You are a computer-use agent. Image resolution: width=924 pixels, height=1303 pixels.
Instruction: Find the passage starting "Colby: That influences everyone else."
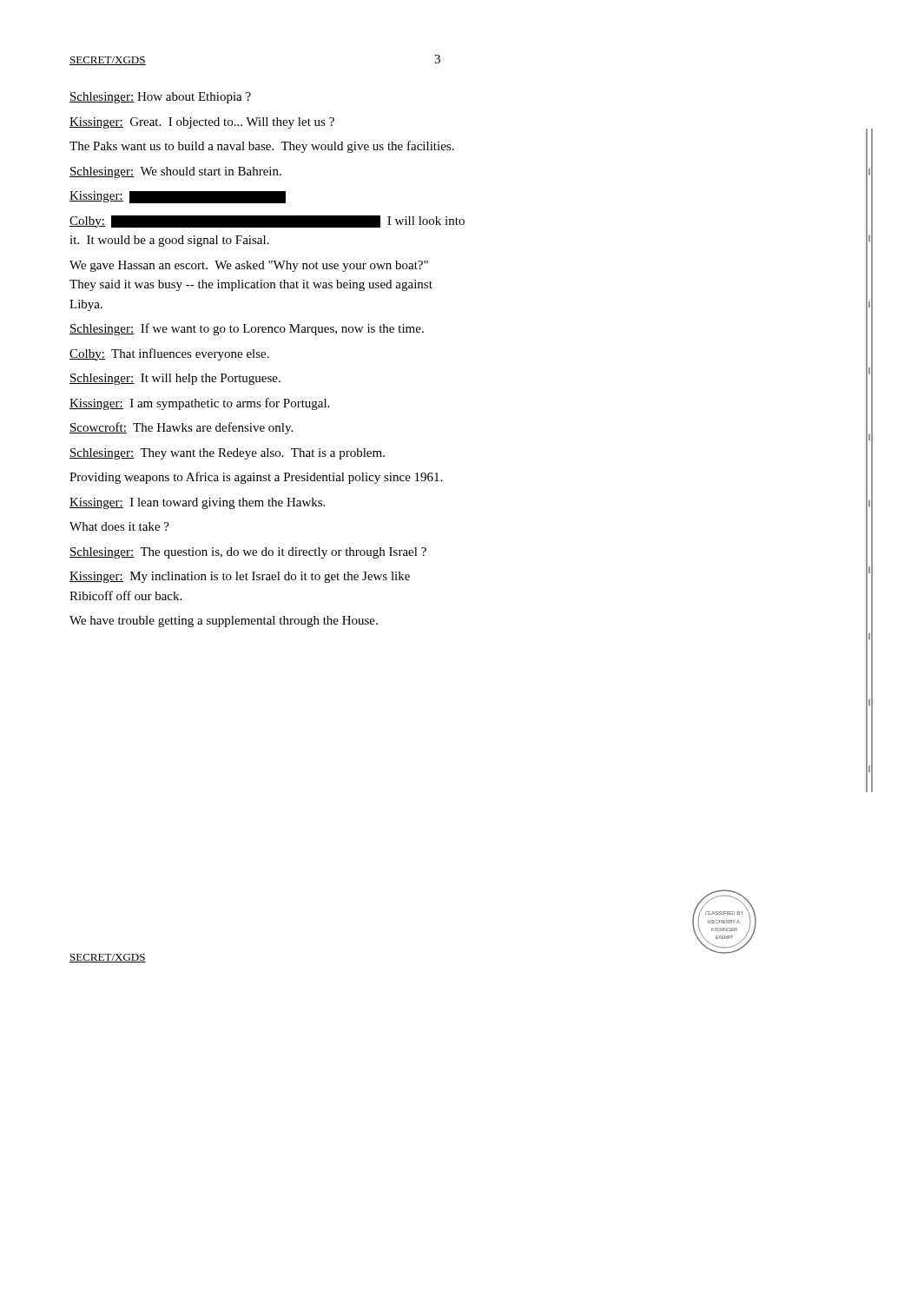pyautogui.click(x=170, y=353)
